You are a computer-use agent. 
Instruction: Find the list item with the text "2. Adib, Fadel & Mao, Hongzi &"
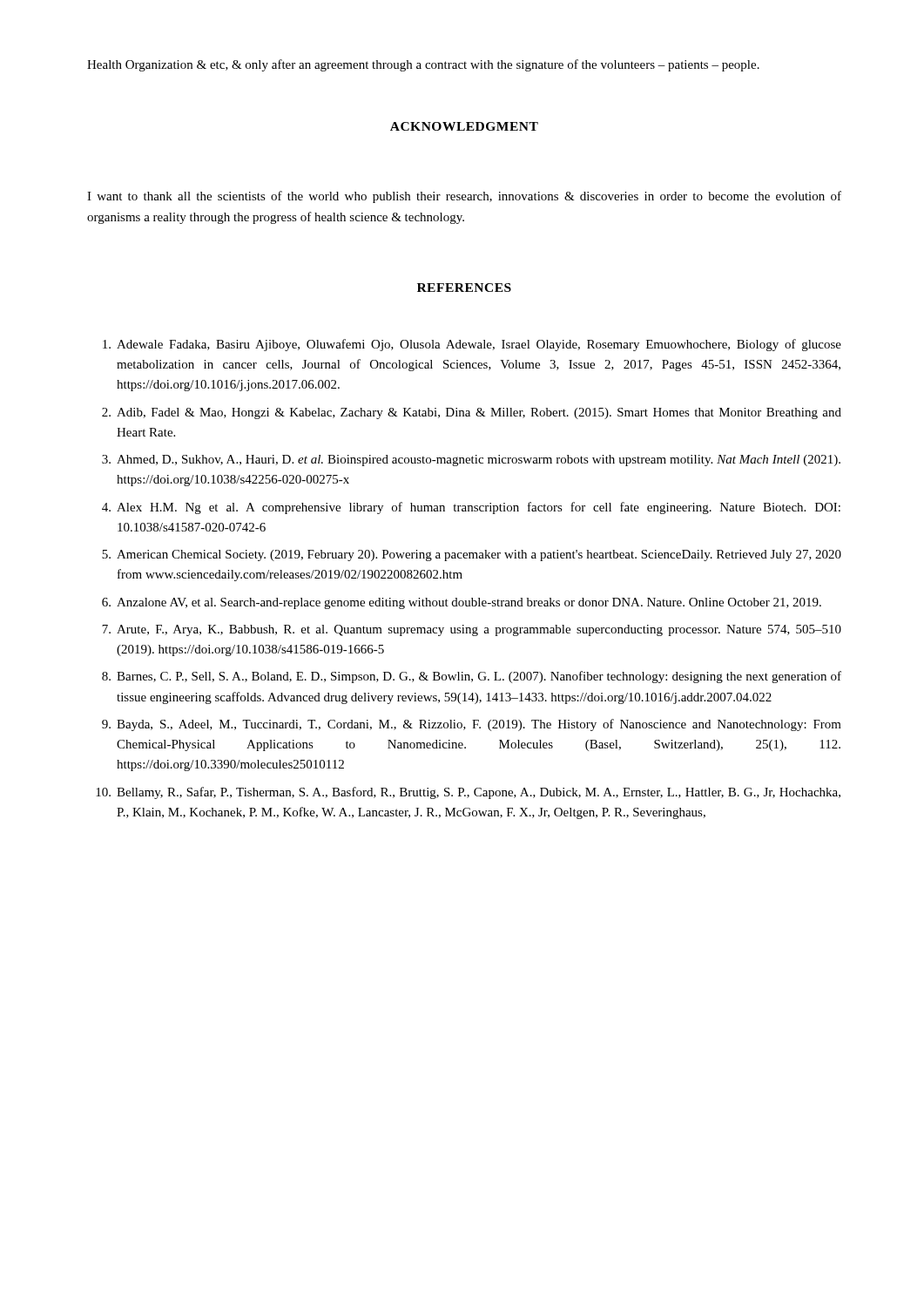pyautogui.click(x=464, y=422)
